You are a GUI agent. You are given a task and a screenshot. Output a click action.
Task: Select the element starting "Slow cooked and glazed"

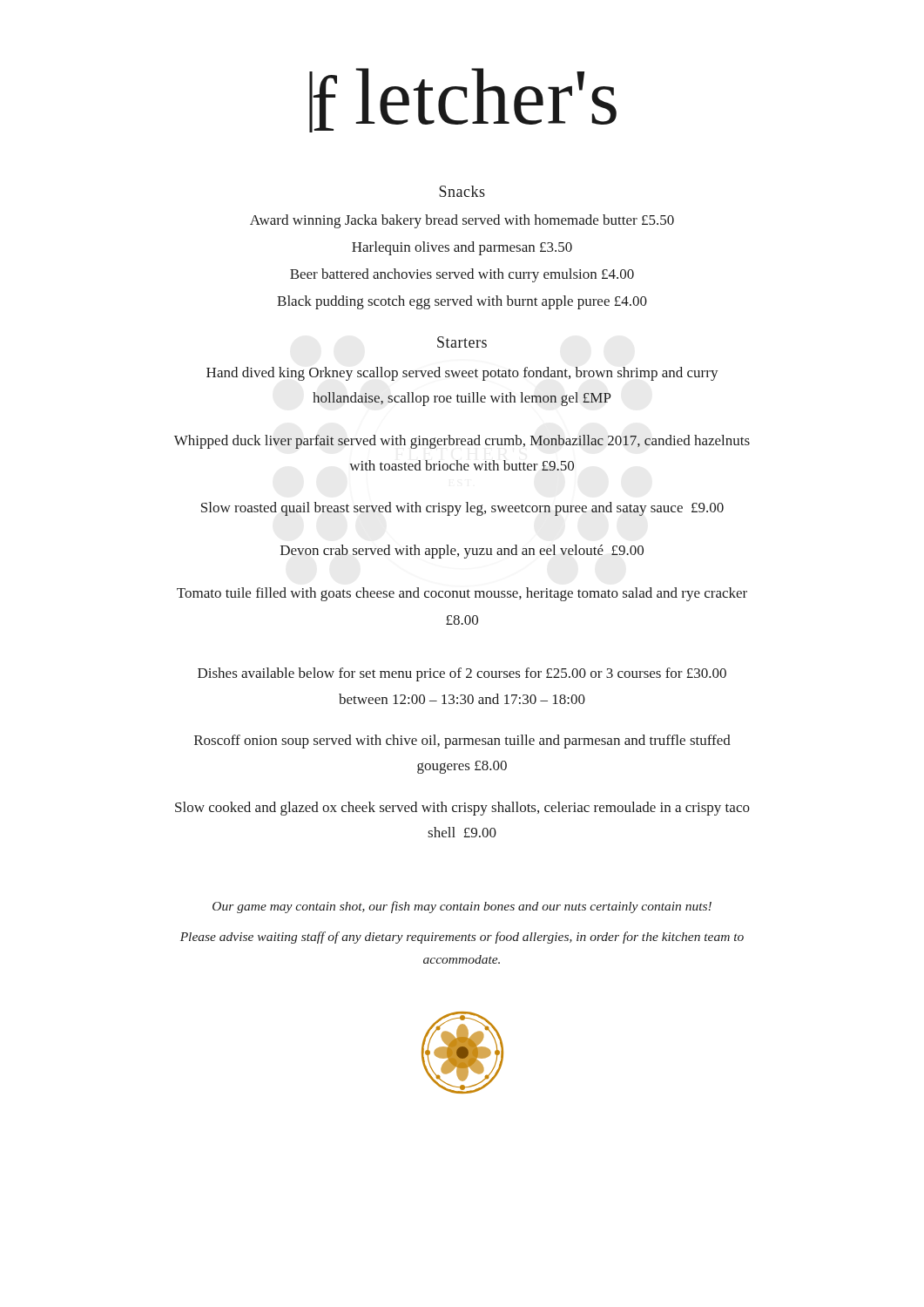pos(462,820)
